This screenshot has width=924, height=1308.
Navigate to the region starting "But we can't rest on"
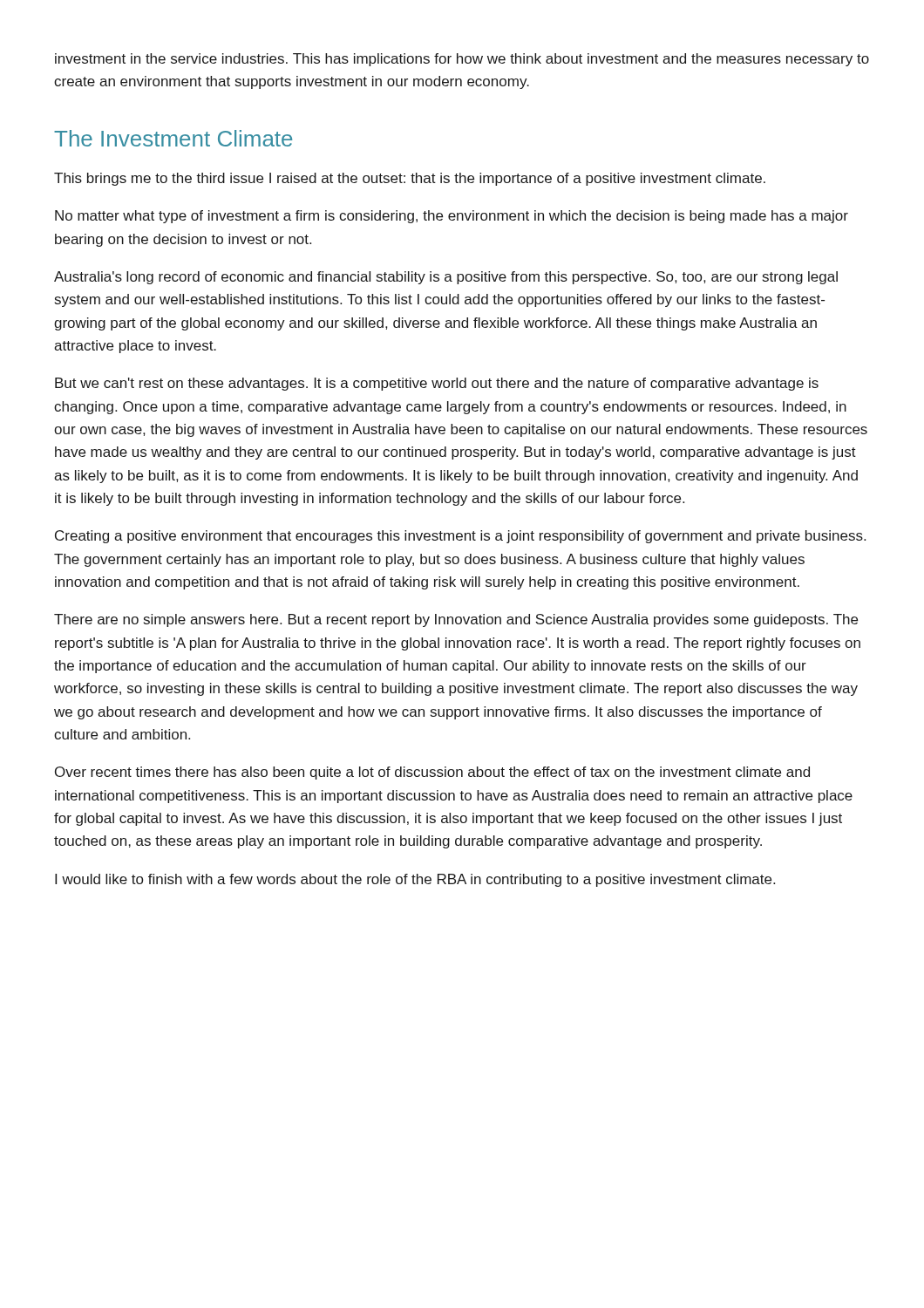pos(462,442)
